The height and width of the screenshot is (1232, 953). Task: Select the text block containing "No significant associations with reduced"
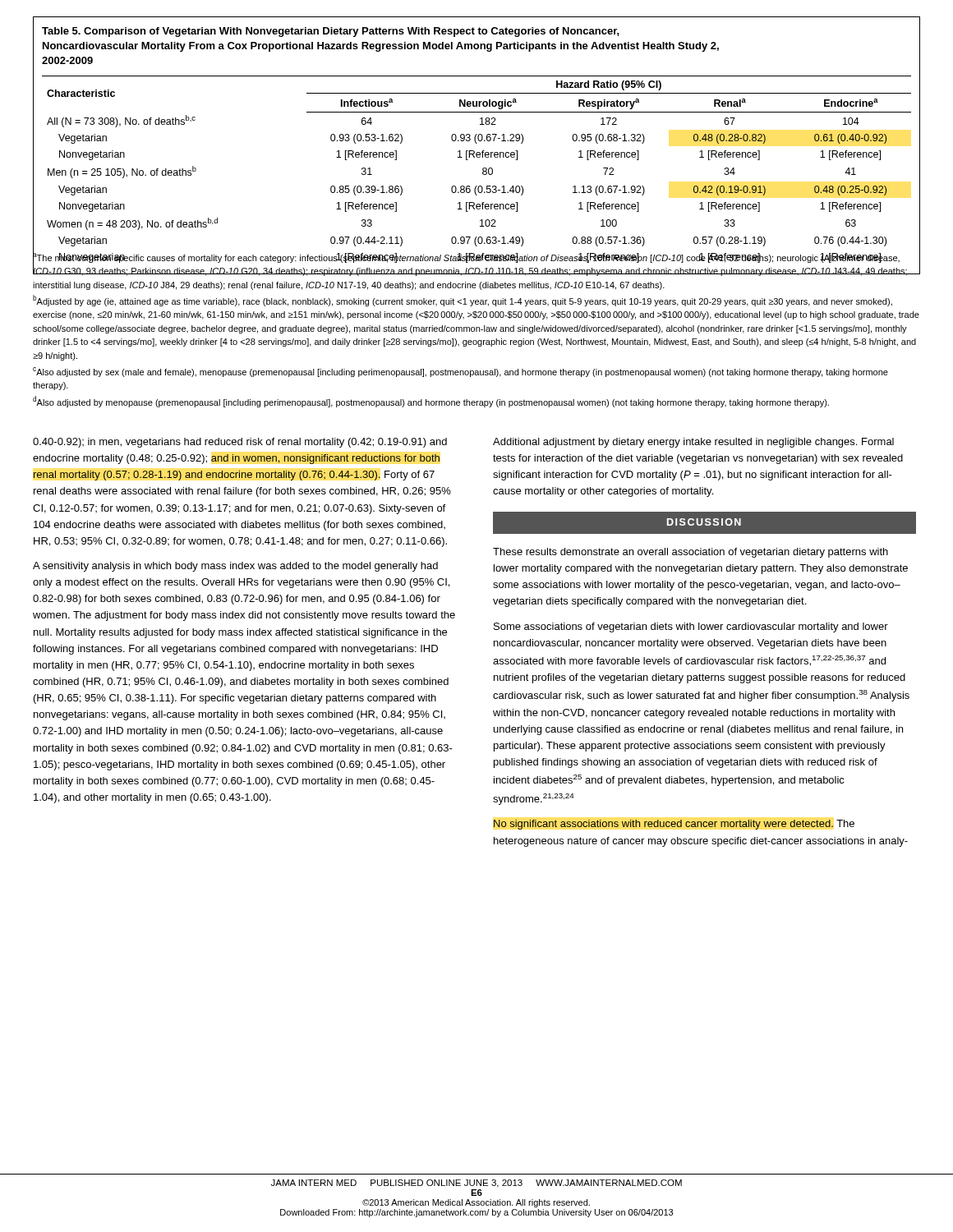coord(700,832)
